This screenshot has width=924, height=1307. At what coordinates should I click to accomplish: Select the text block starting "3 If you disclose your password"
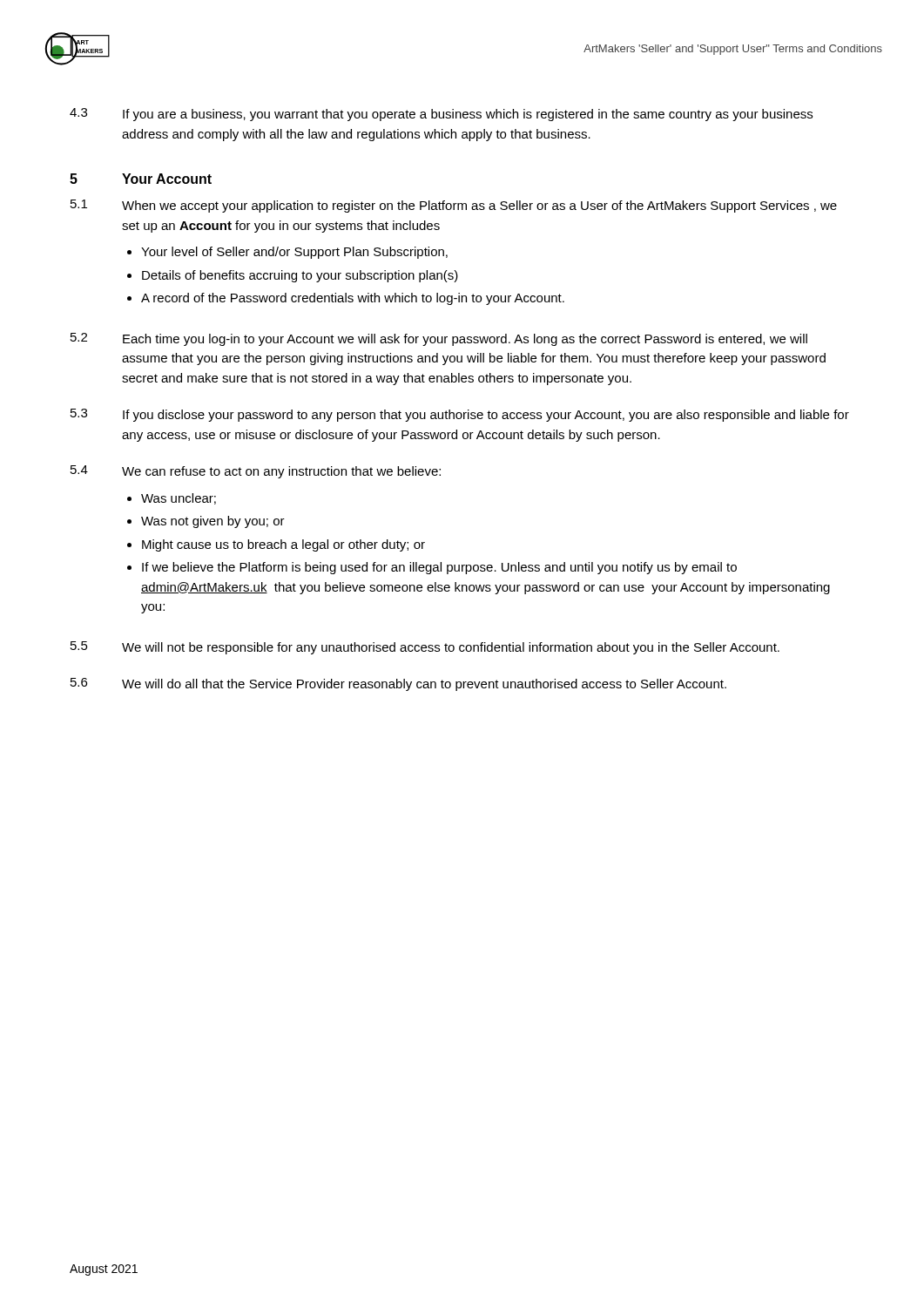tap(462, 425)
